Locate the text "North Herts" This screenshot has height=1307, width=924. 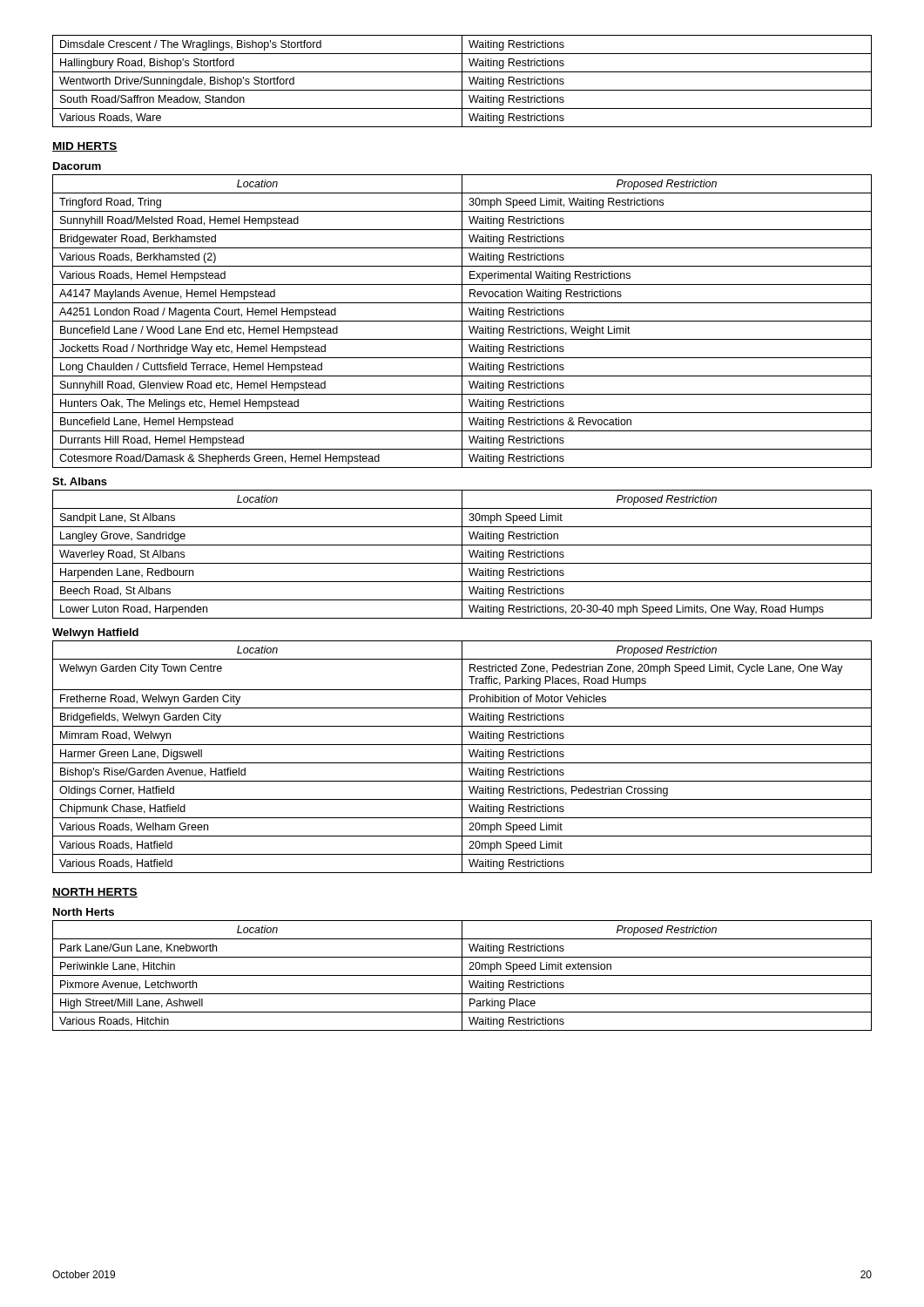click(83, 912)
